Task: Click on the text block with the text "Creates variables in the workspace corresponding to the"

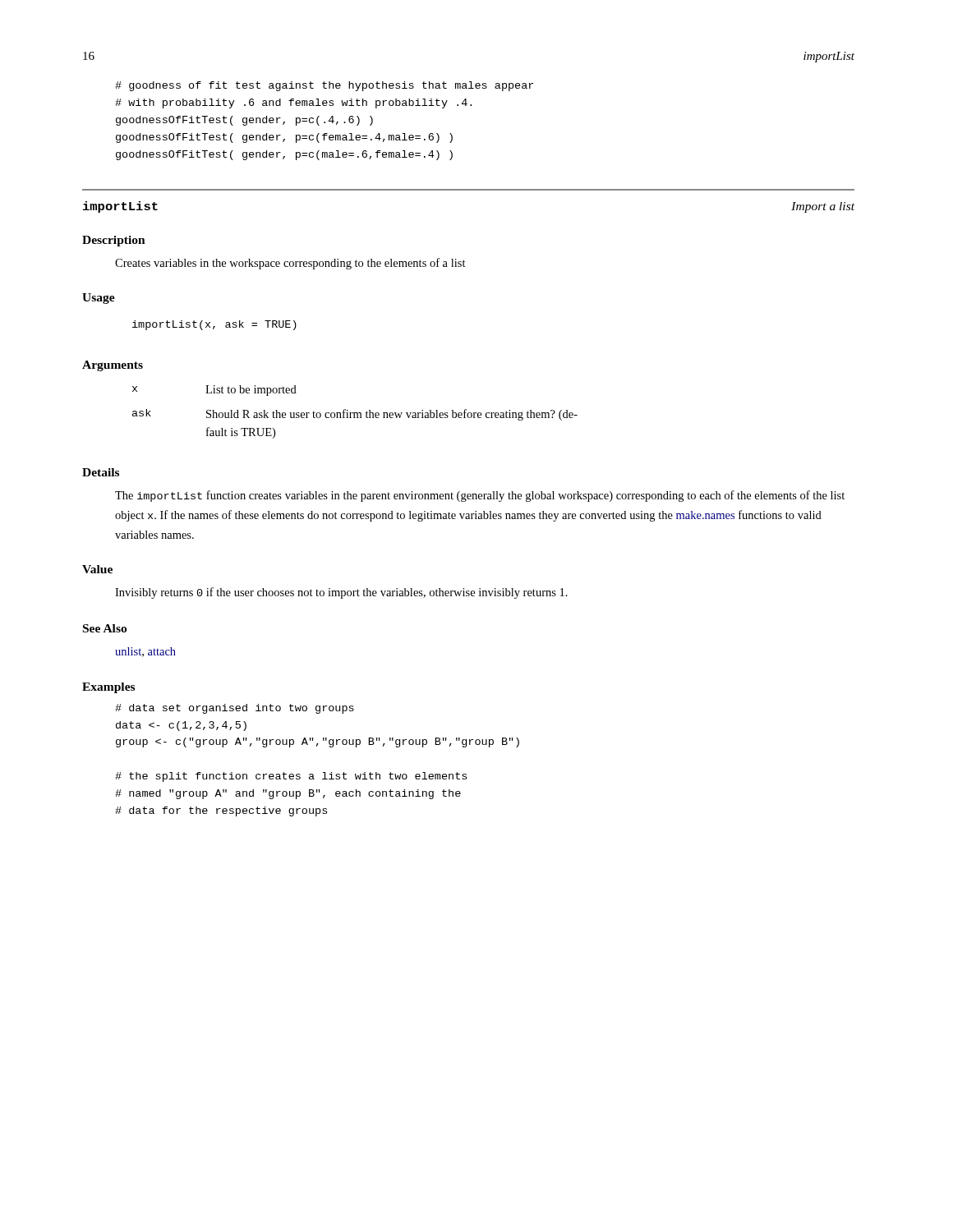Action: (x=290, y=262)
